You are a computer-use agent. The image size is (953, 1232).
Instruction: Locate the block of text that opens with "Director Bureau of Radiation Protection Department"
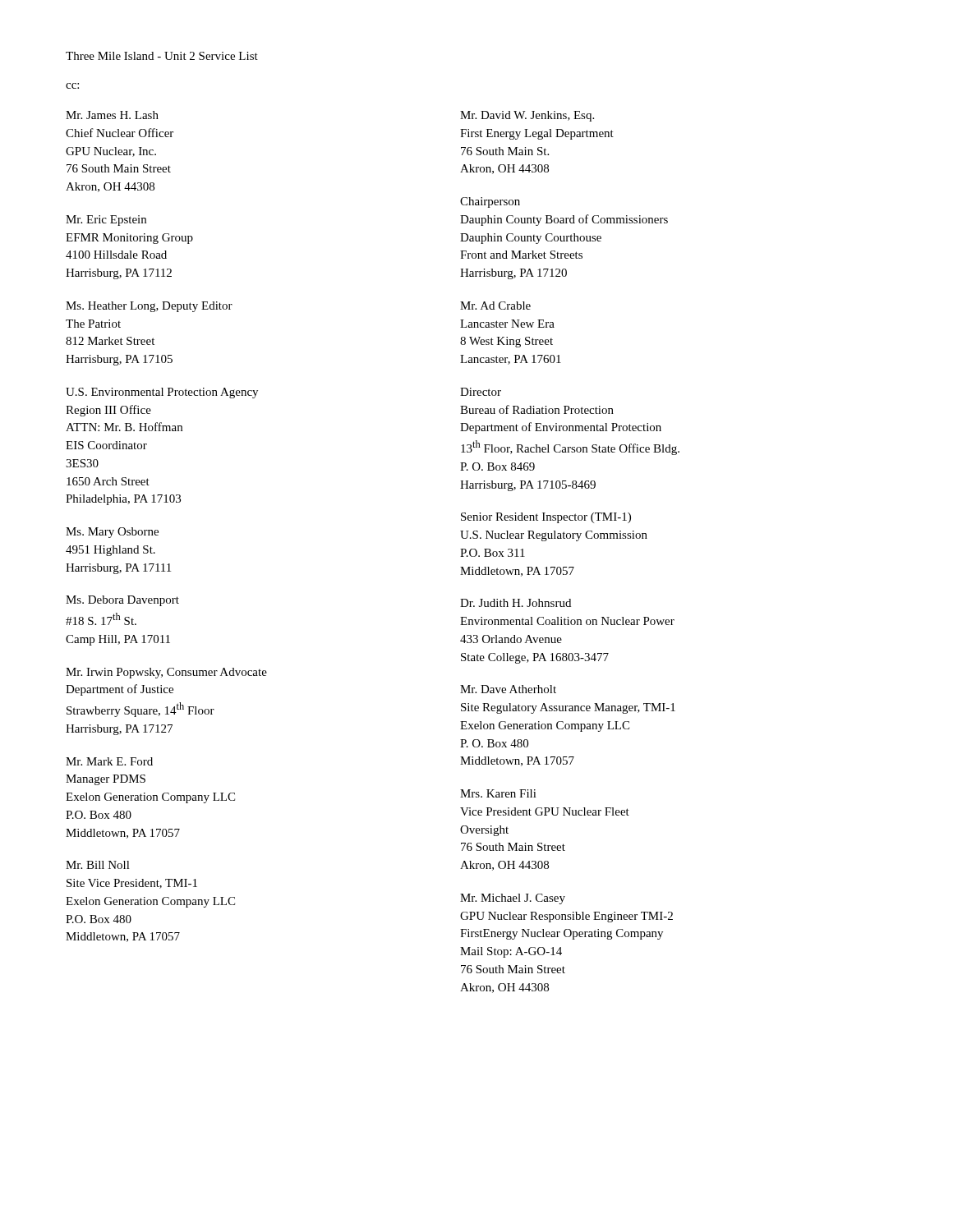[665, 439]
